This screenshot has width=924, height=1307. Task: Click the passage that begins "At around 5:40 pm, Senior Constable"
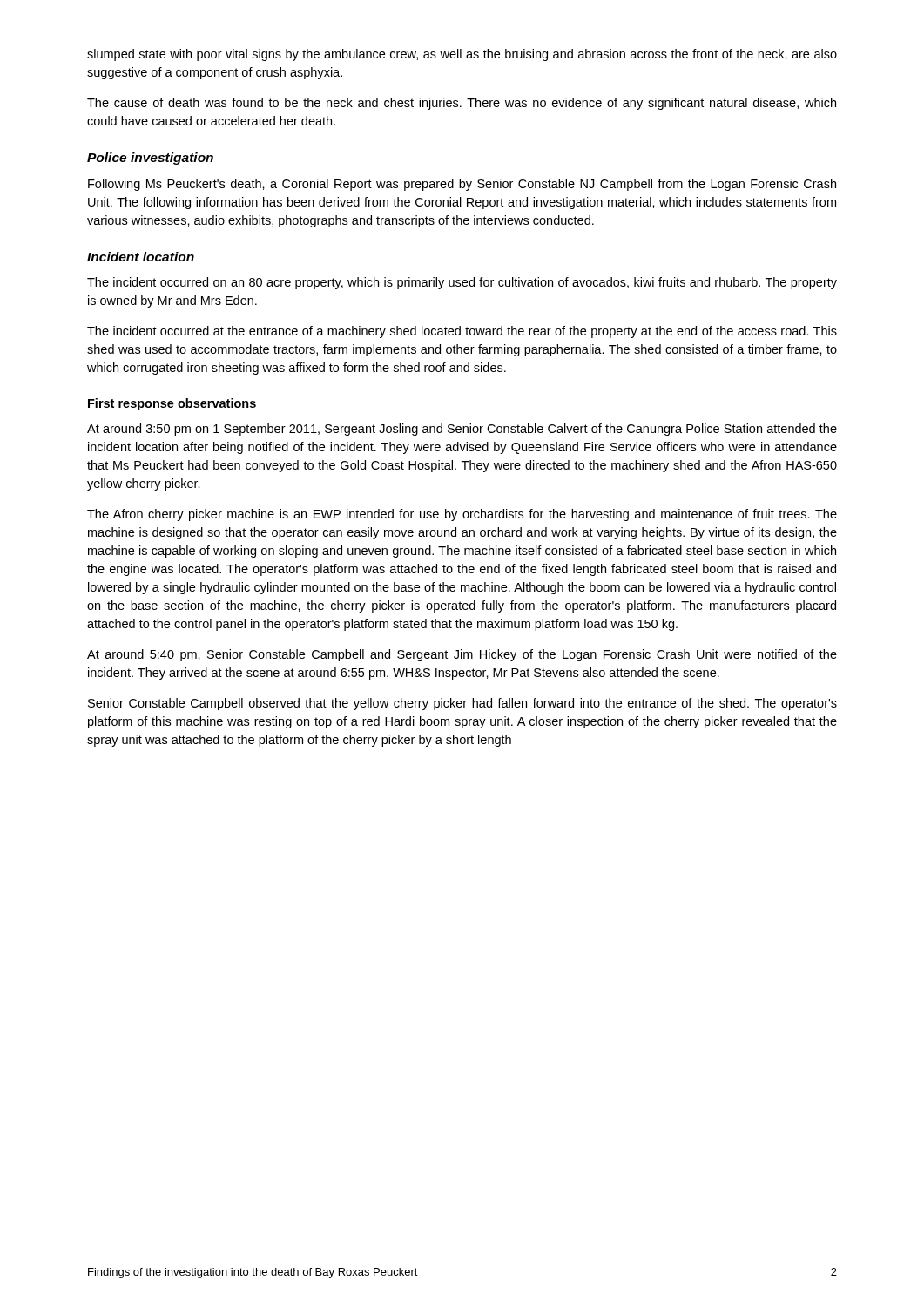tap(462, 664)
